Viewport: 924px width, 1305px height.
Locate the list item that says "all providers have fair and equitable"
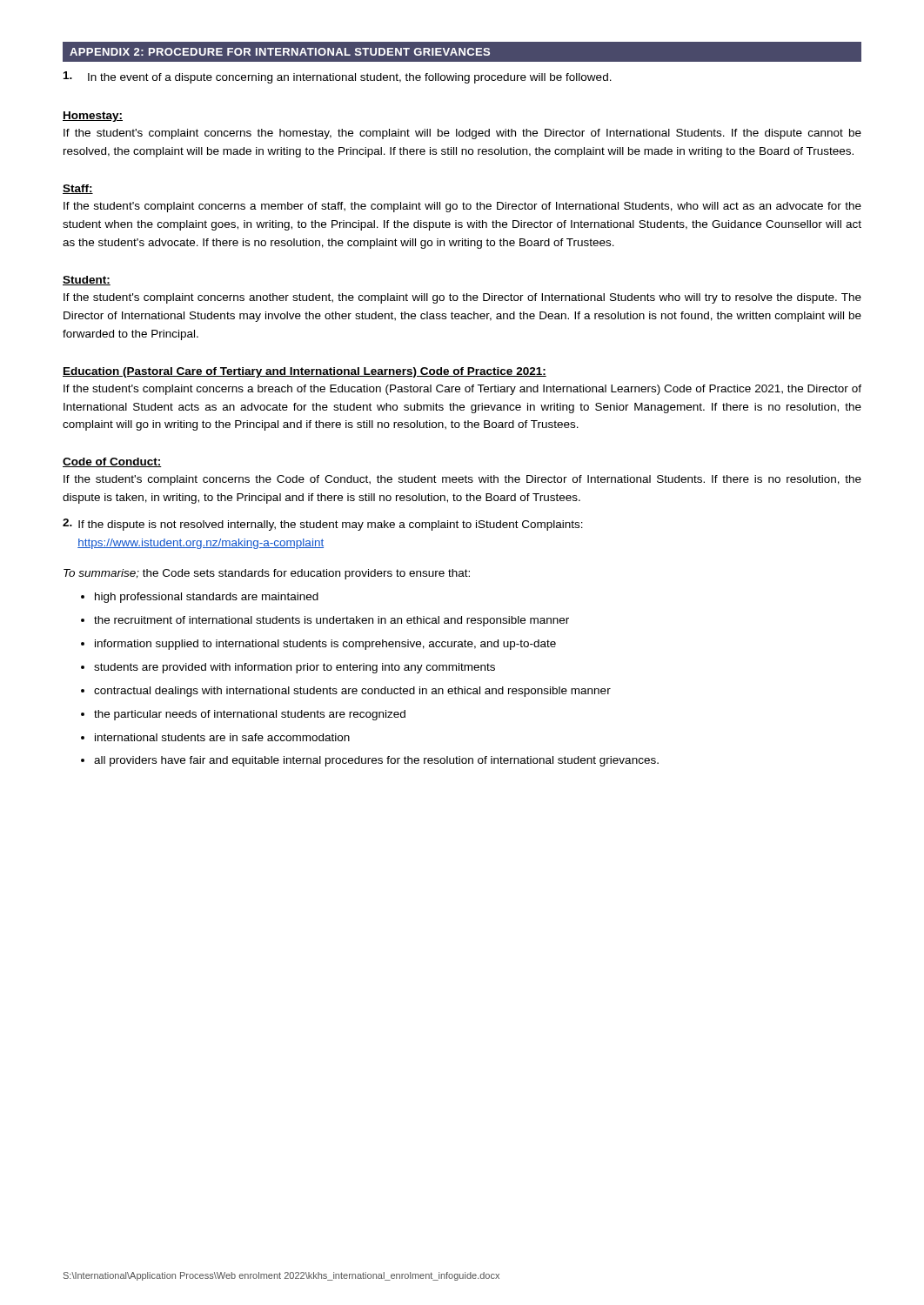coord(478,761)
